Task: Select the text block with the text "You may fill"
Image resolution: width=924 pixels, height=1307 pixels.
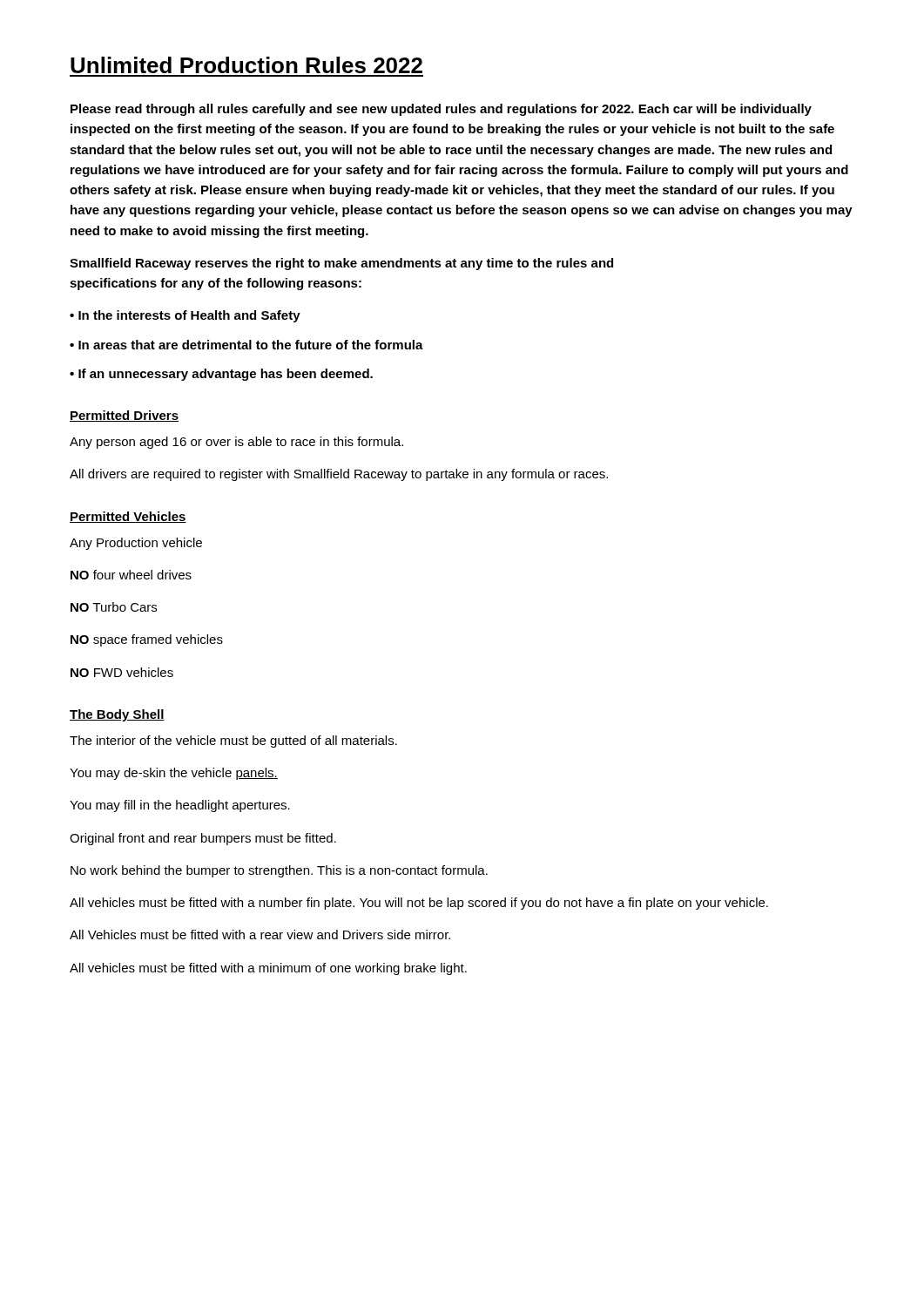Action: click(x=180, y=805)
